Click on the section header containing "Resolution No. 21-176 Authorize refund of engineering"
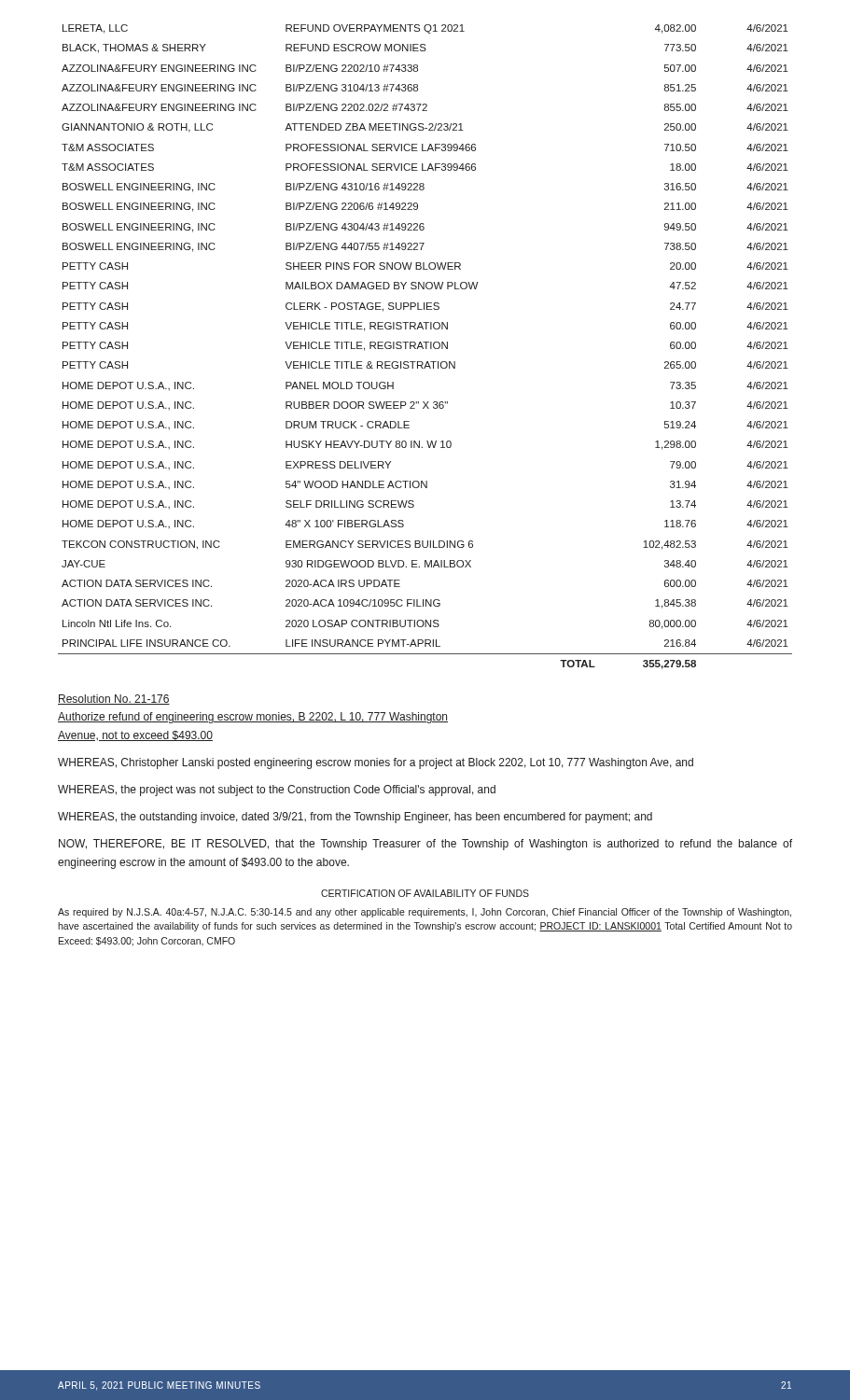 point(253,717)
